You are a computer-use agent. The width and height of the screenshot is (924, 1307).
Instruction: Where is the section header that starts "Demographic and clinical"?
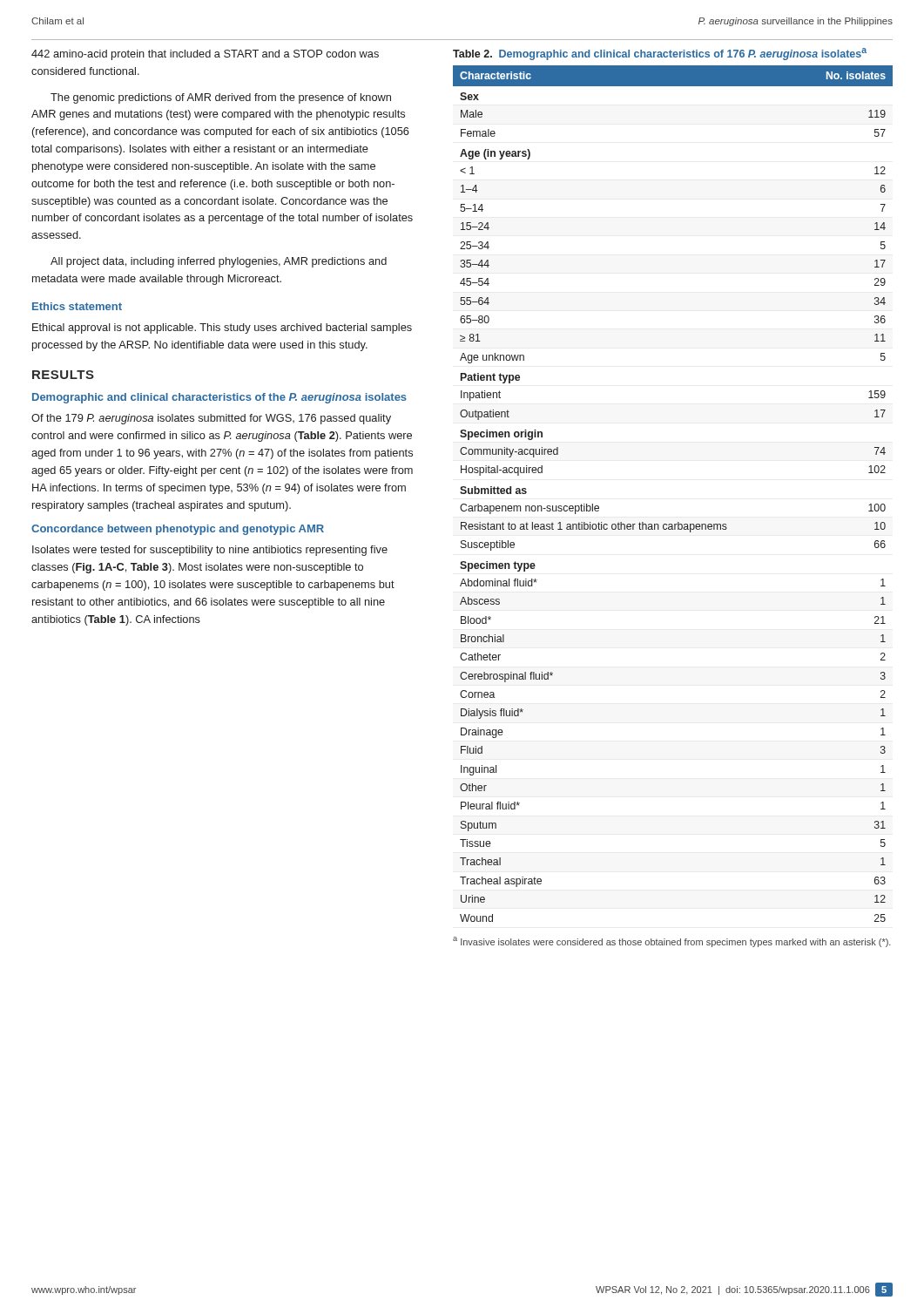point(219,397)
